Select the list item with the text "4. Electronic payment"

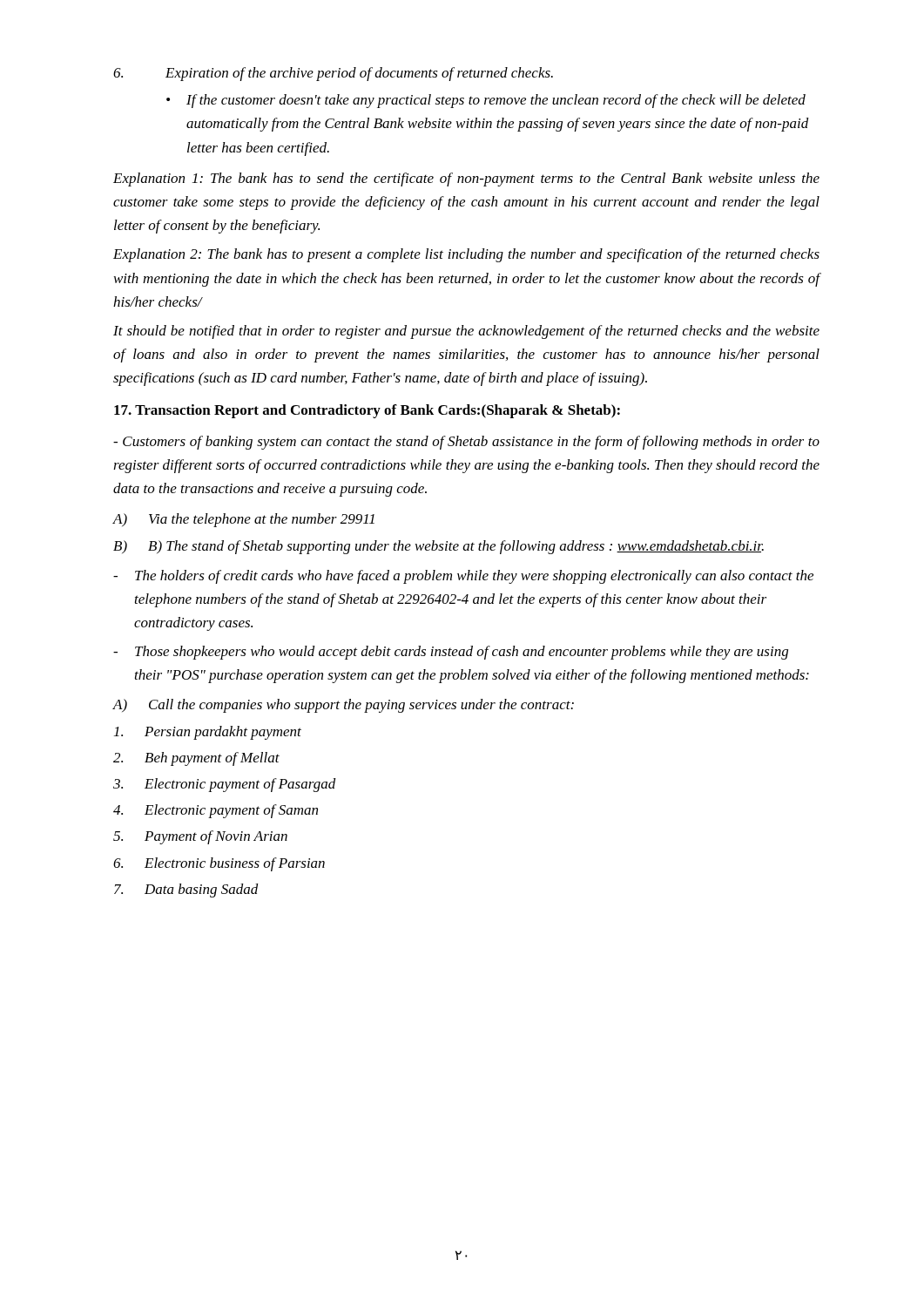tap(216, 811)
